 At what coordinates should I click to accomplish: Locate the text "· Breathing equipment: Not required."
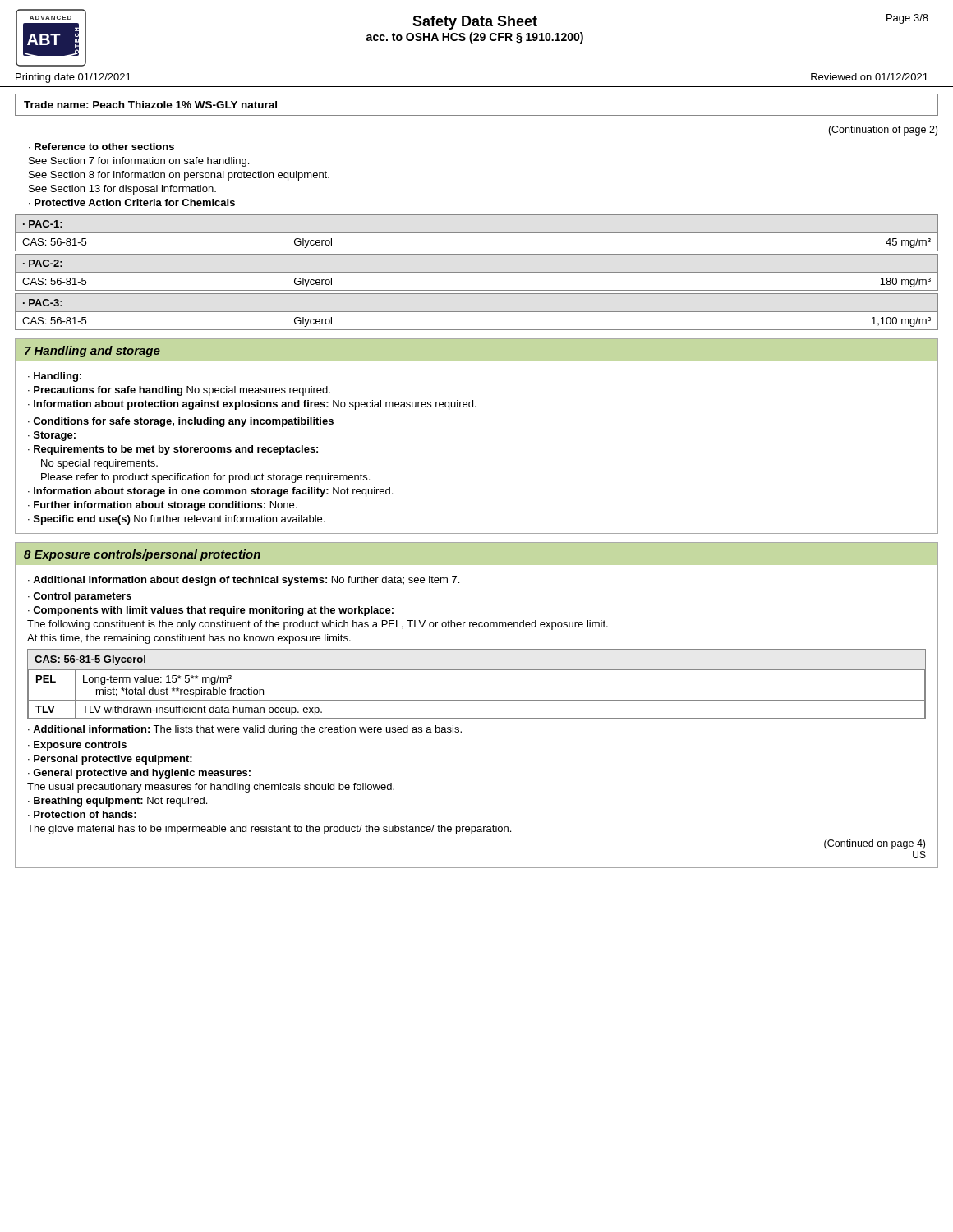click(118, 800)
